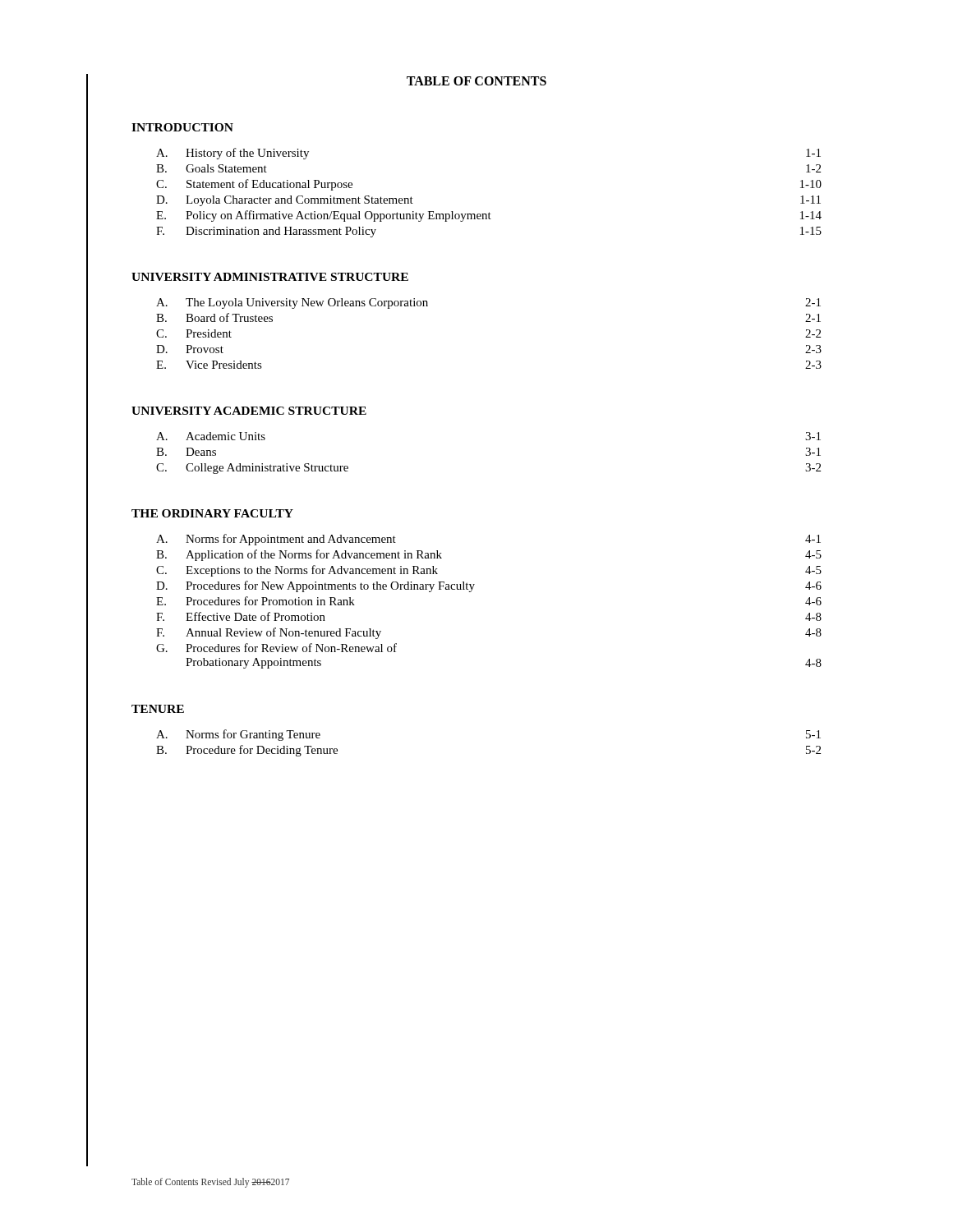Locate the block of text that opens with "G. Procedures for Review of Non-Renewal of Probationary"

click(276, 648)
